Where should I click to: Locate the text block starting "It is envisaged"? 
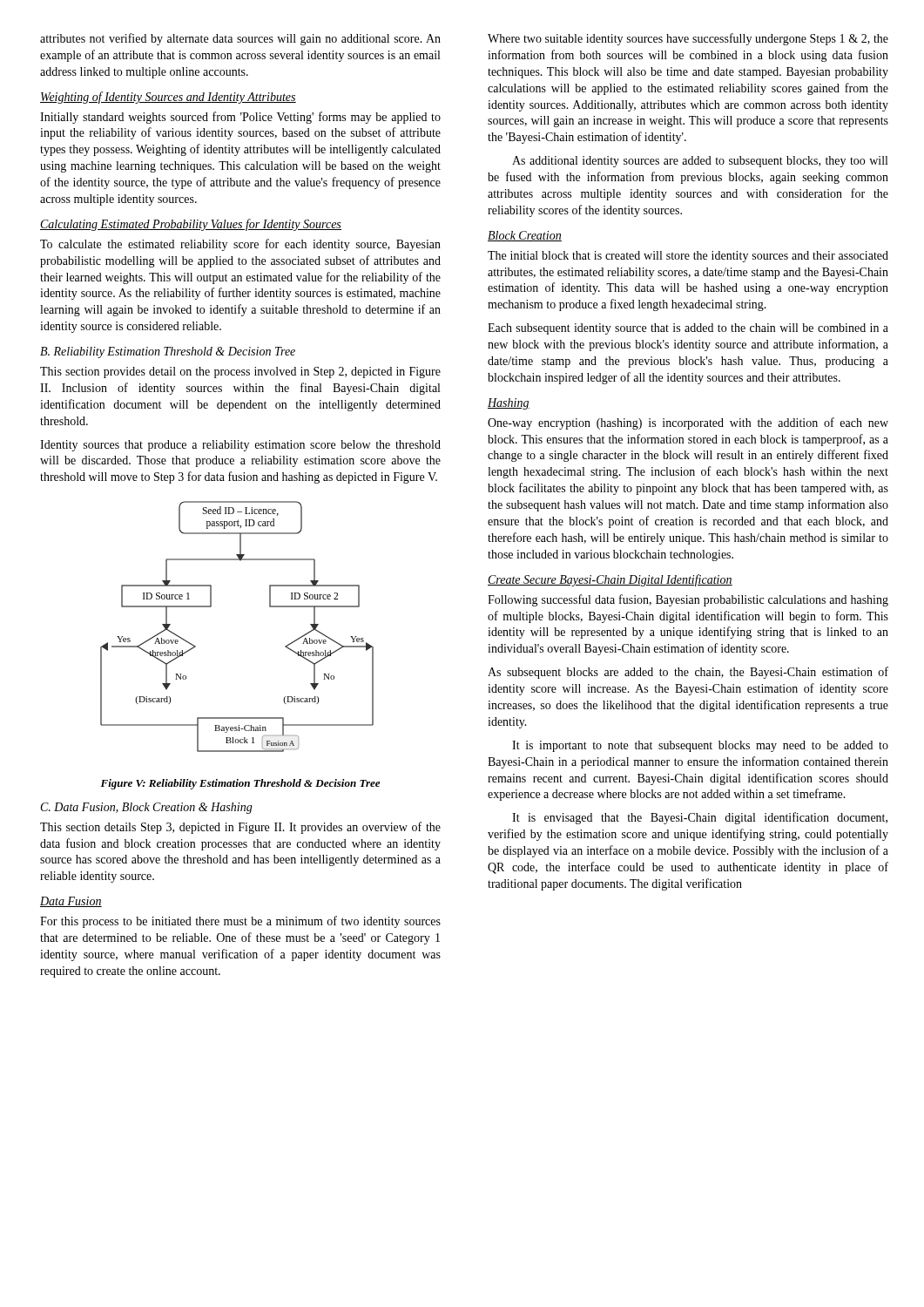[688, 852]
